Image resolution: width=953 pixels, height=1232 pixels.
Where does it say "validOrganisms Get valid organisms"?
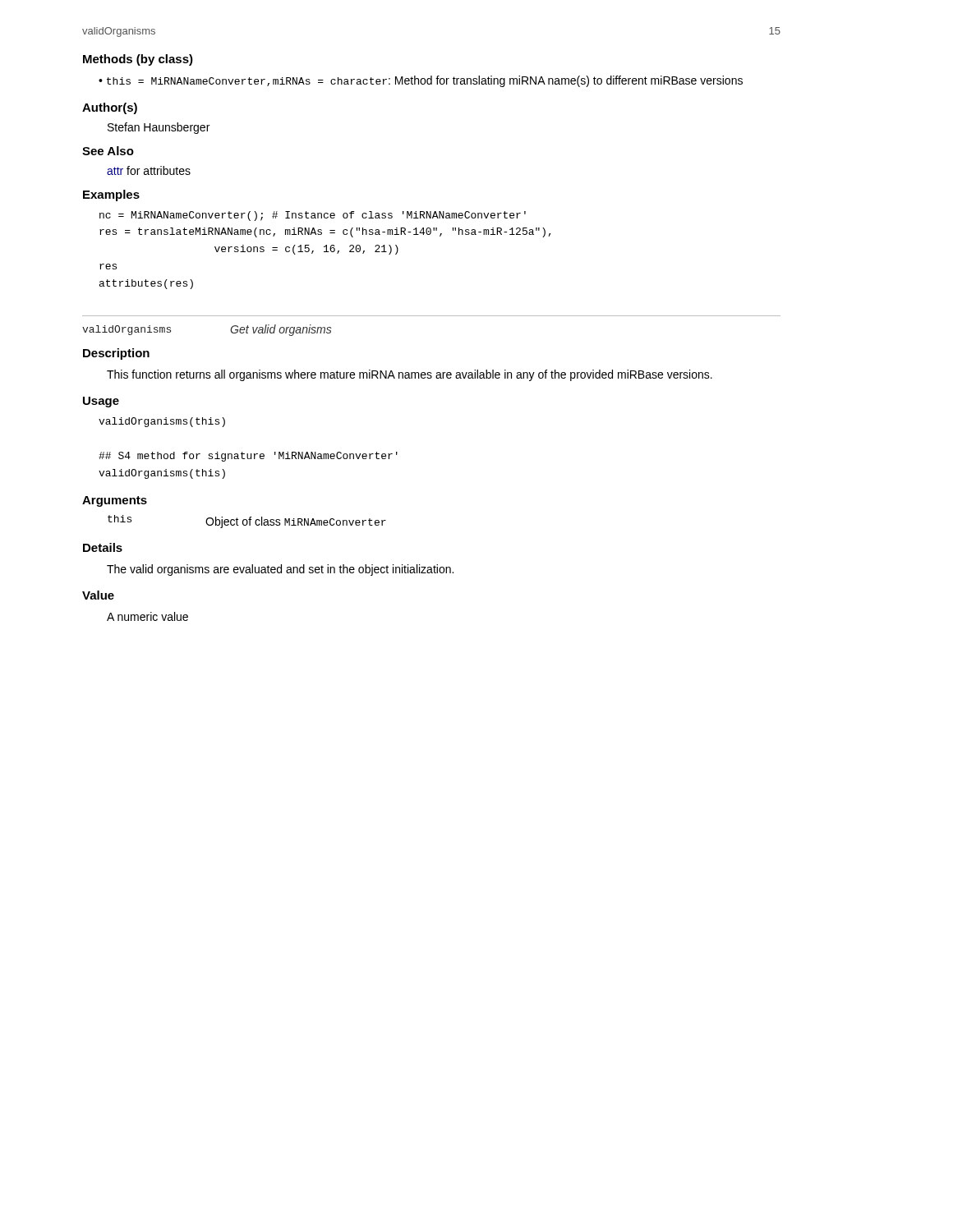tap(123, 330)
